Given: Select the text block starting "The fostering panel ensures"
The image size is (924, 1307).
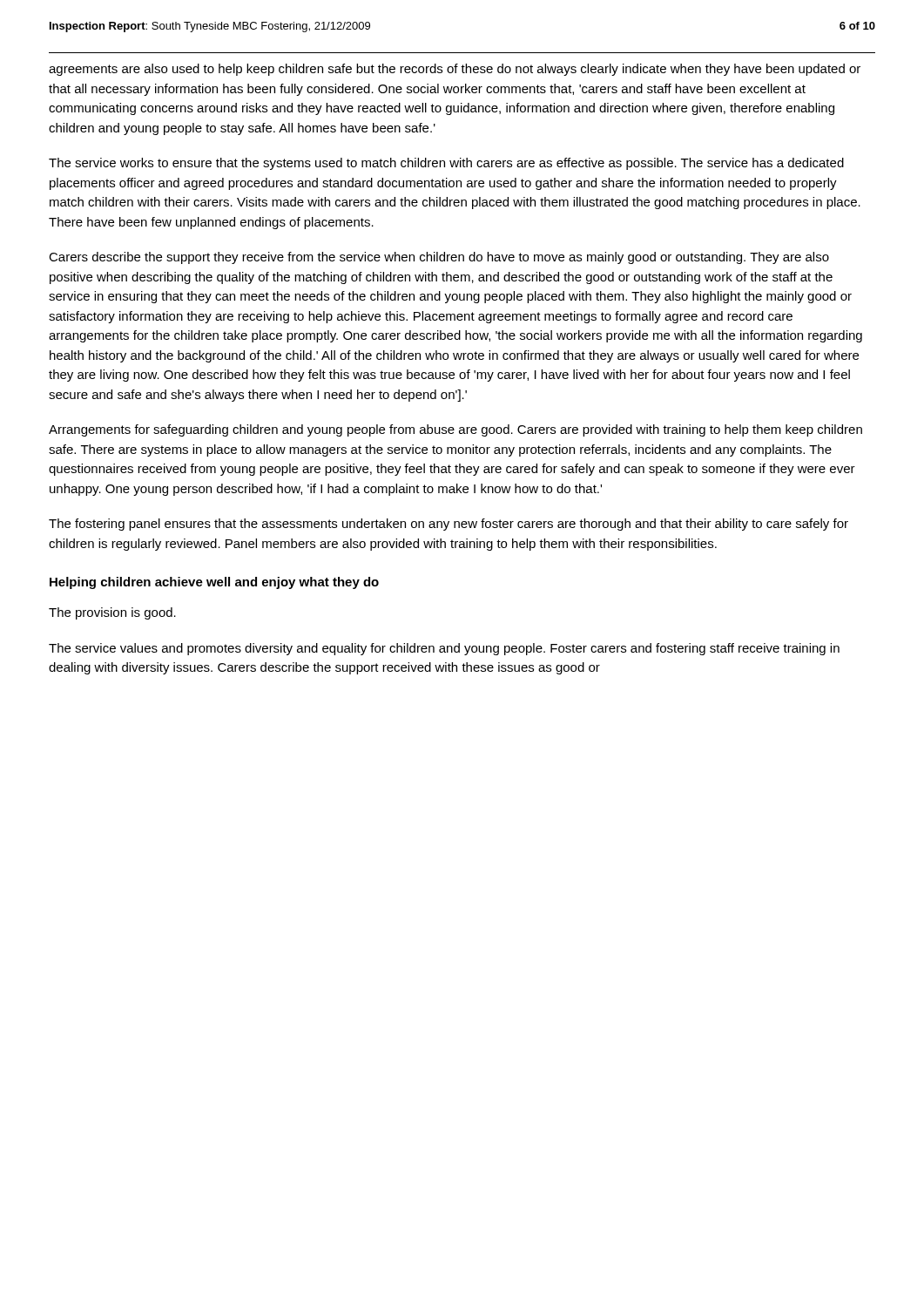Looking at the screenshot, I should (x=462, y=534).
